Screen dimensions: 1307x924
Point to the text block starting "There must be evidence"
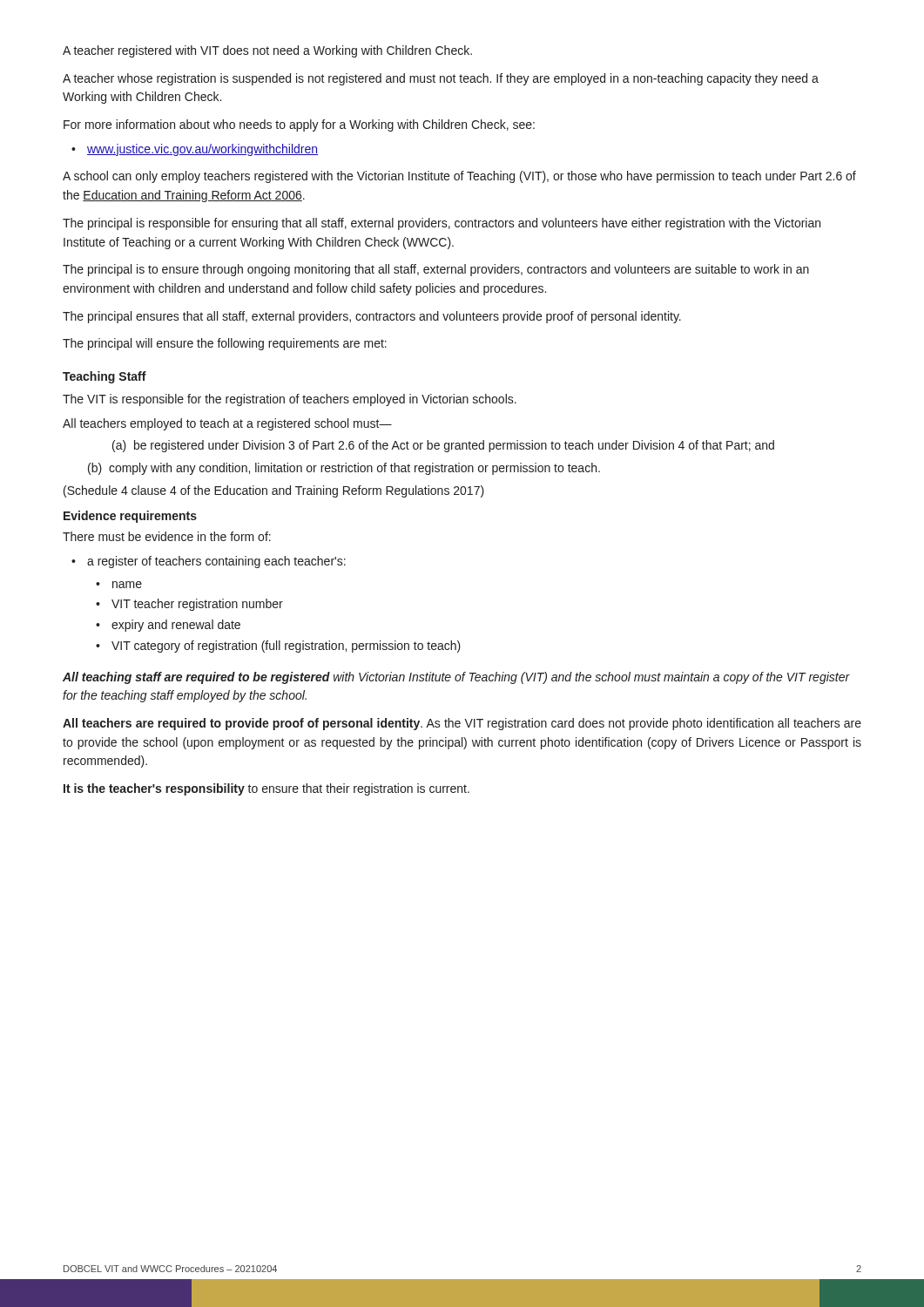tap(167, 537)
